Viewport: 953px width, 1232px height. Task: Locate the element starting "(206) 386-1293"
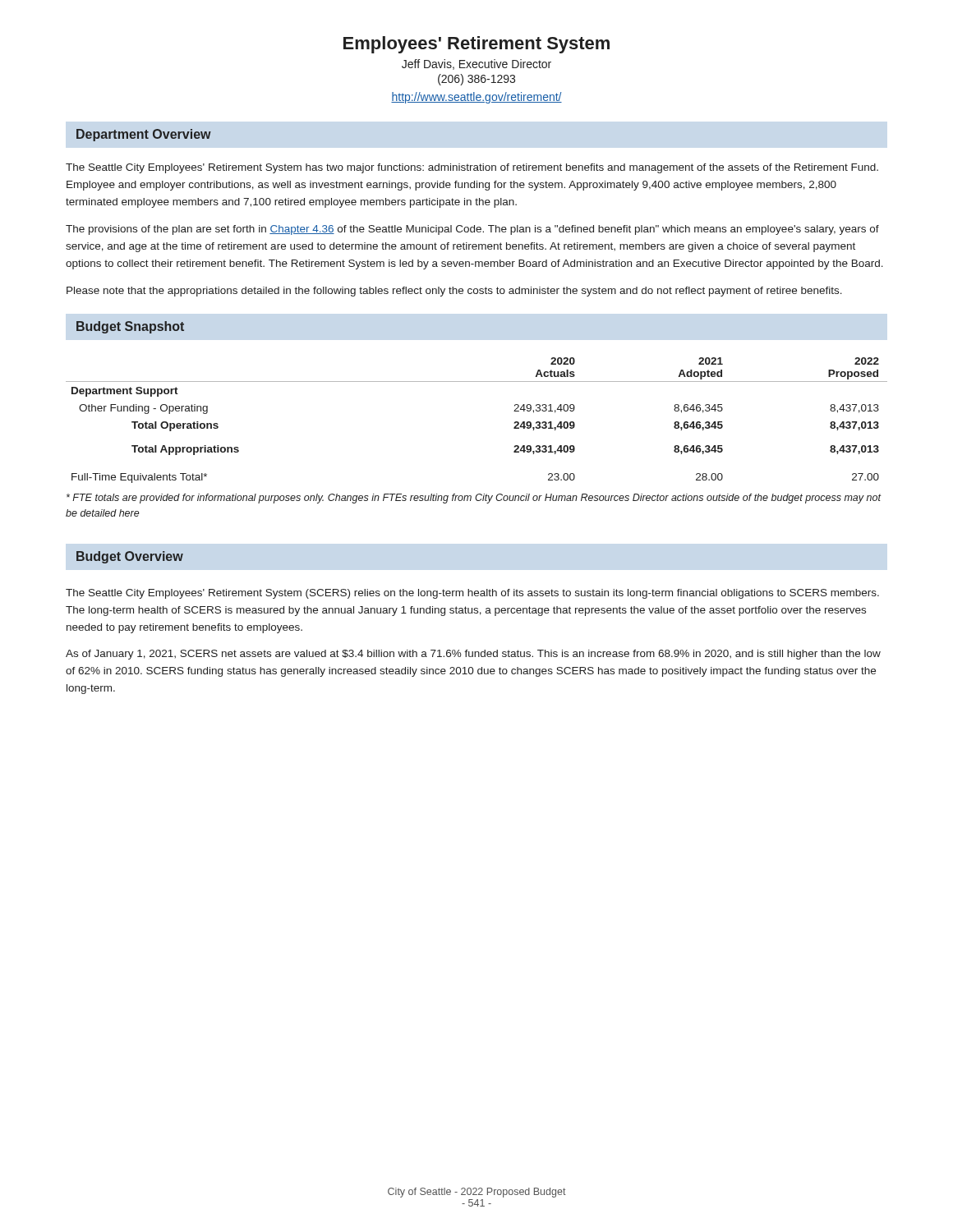476,79
